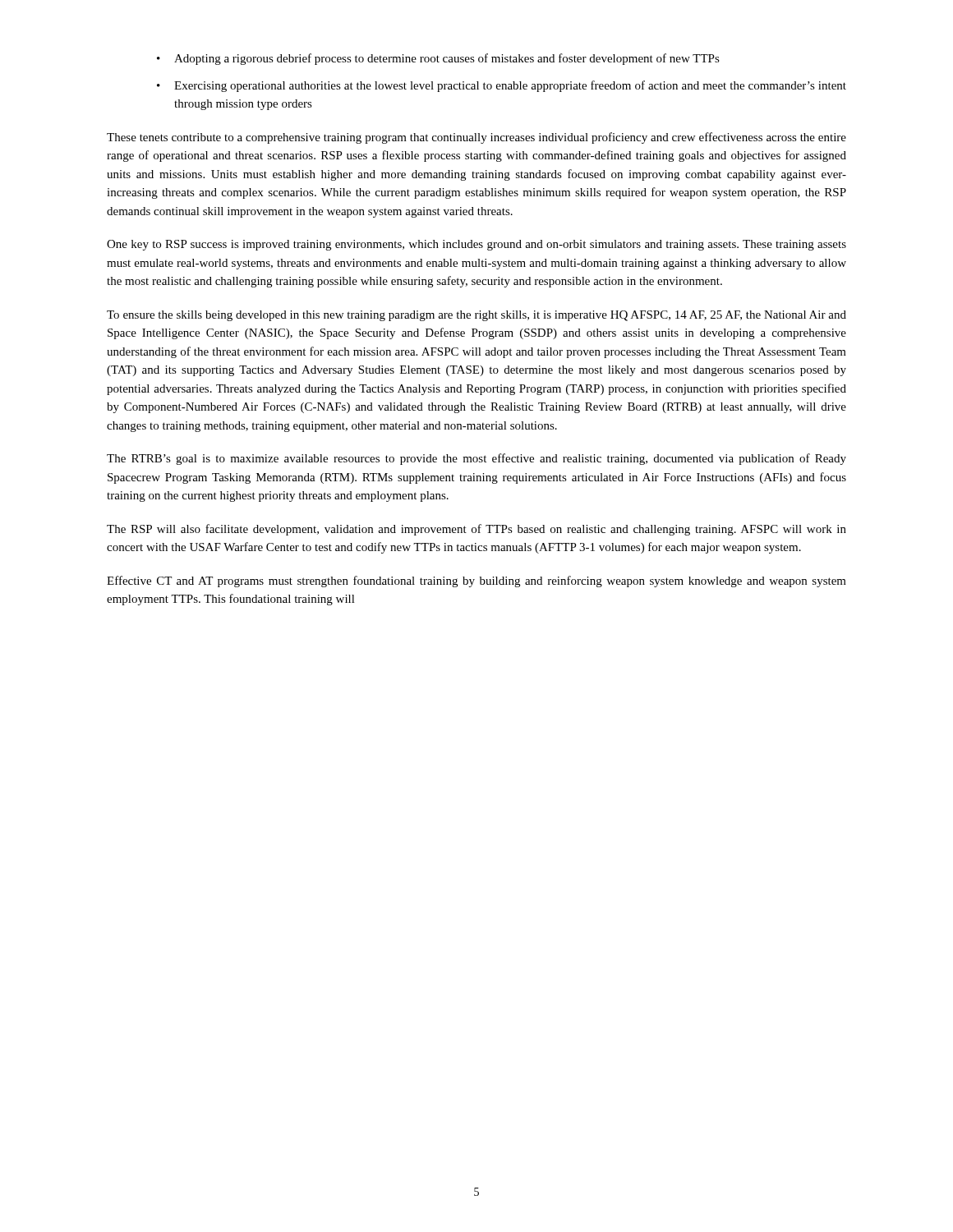Find the list item containing "• Adopting a rigorous debrief process"
This screenshot has width=953, height=1232.
tap(501, 59)
